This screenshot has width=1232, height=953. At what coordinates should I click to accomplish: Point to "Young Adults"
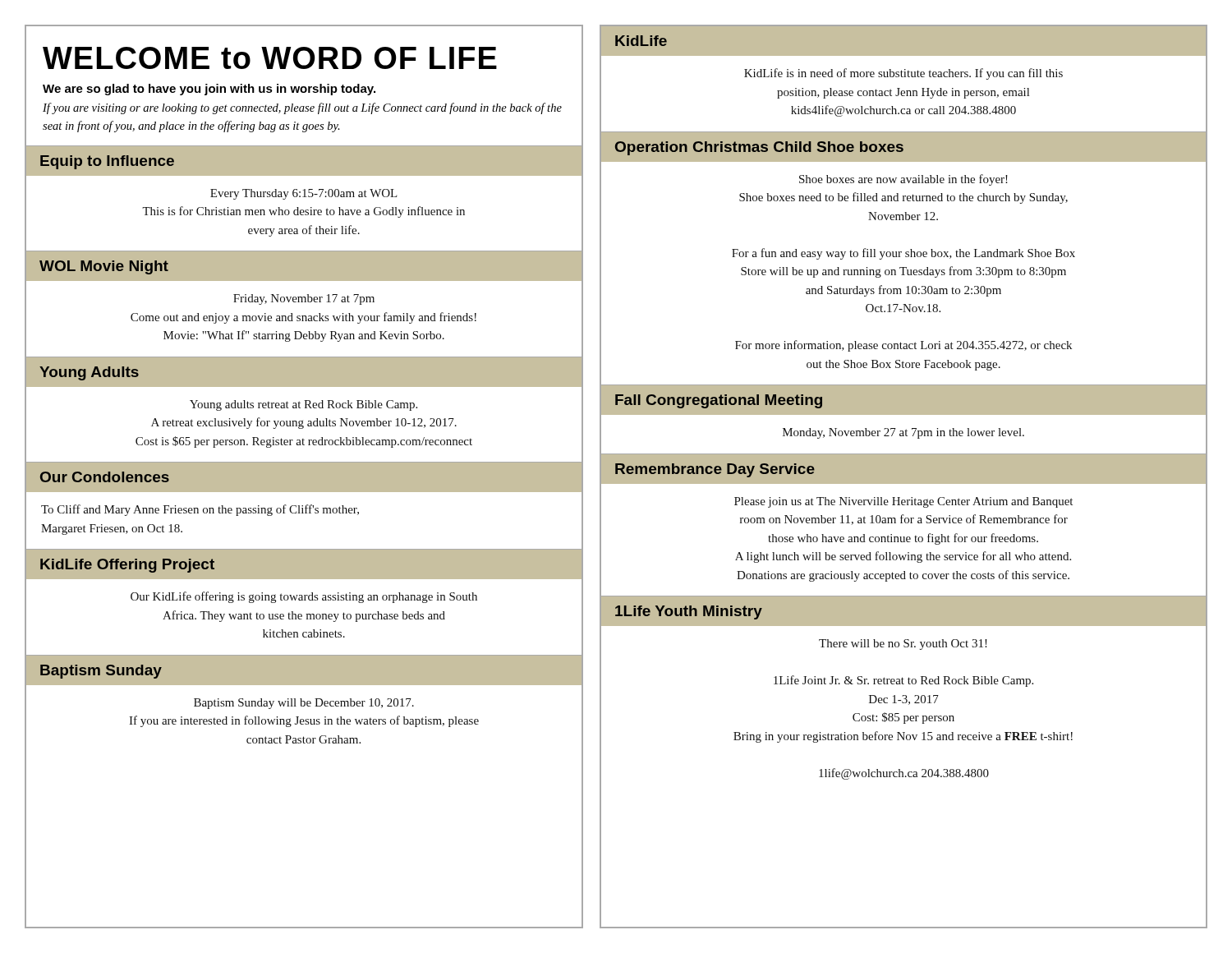click(89, 371)
